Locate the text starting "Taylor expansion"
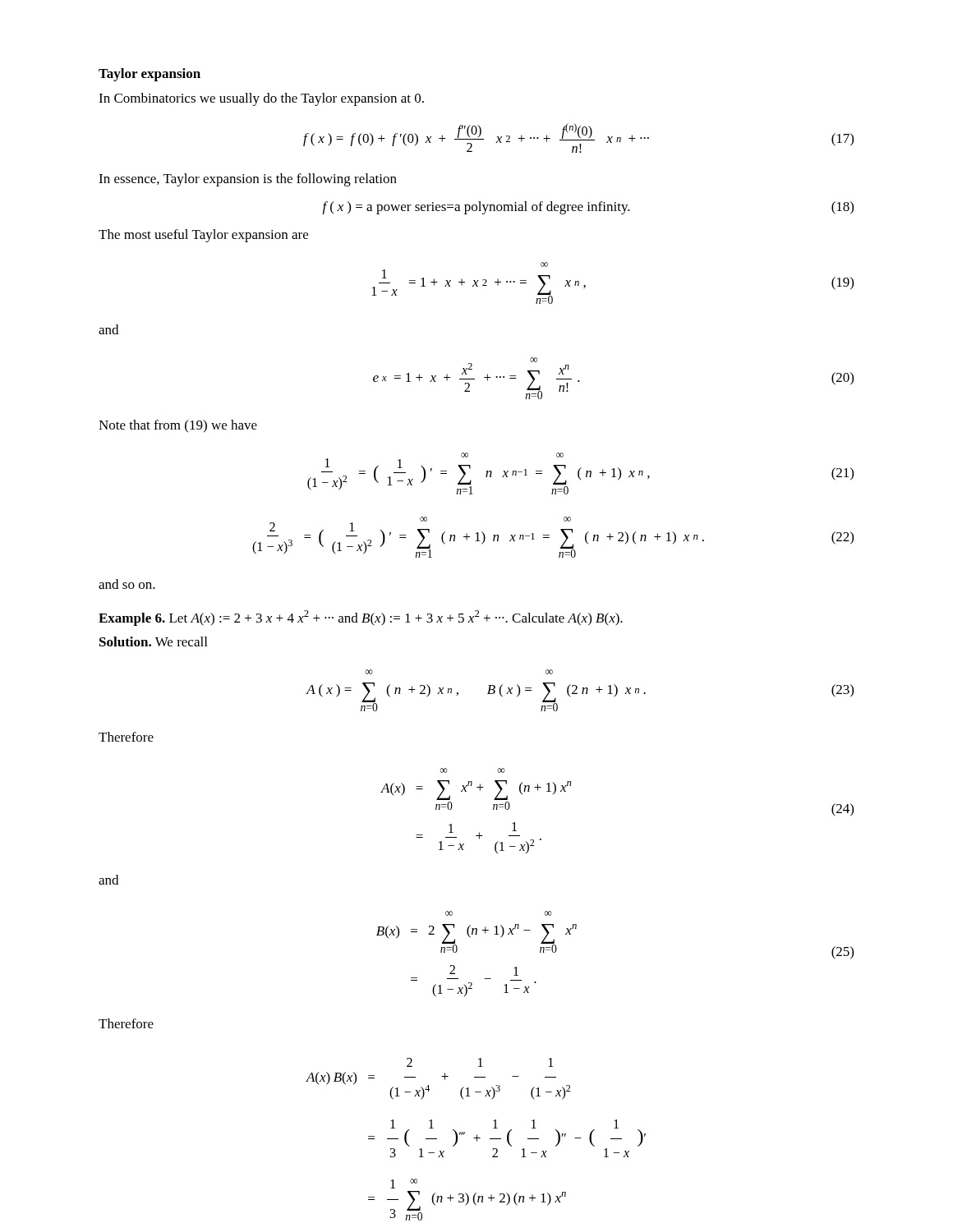This screenshot has width=953, height=1232. (150, 73)
